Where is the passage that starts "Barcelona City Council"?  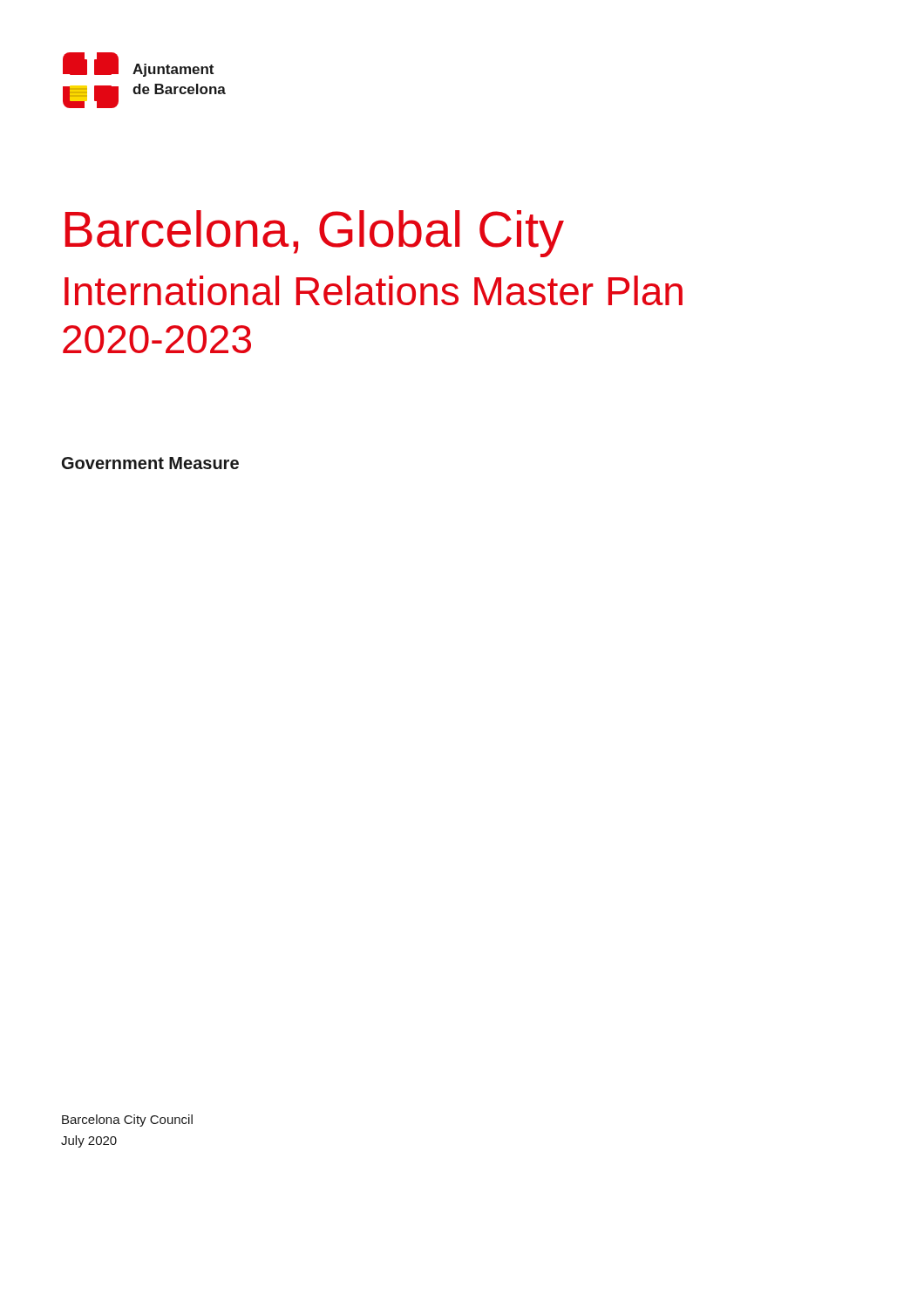(127, 1130)
